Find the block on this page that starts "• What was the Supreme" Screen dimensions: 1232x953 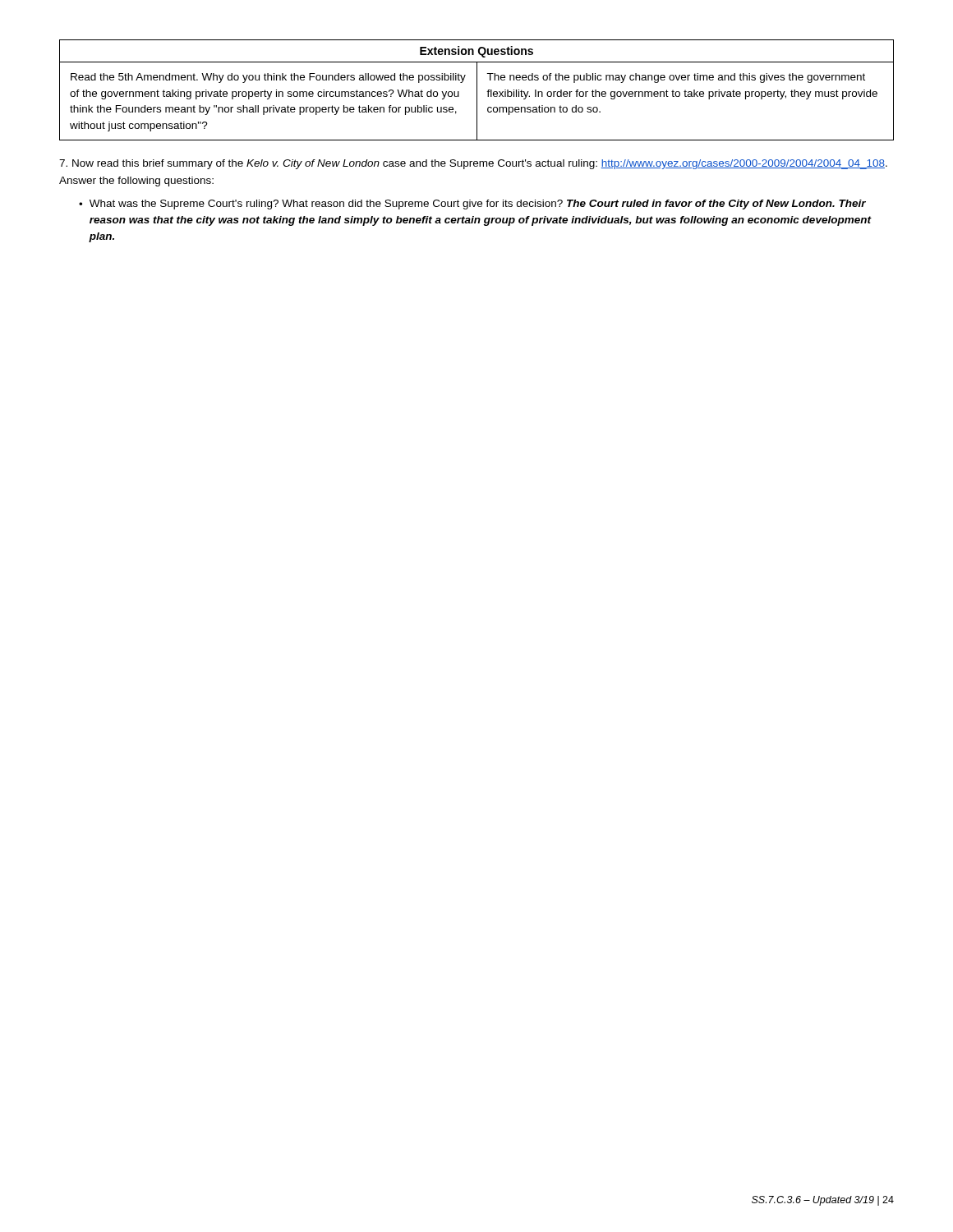click(x=486, y=220)
